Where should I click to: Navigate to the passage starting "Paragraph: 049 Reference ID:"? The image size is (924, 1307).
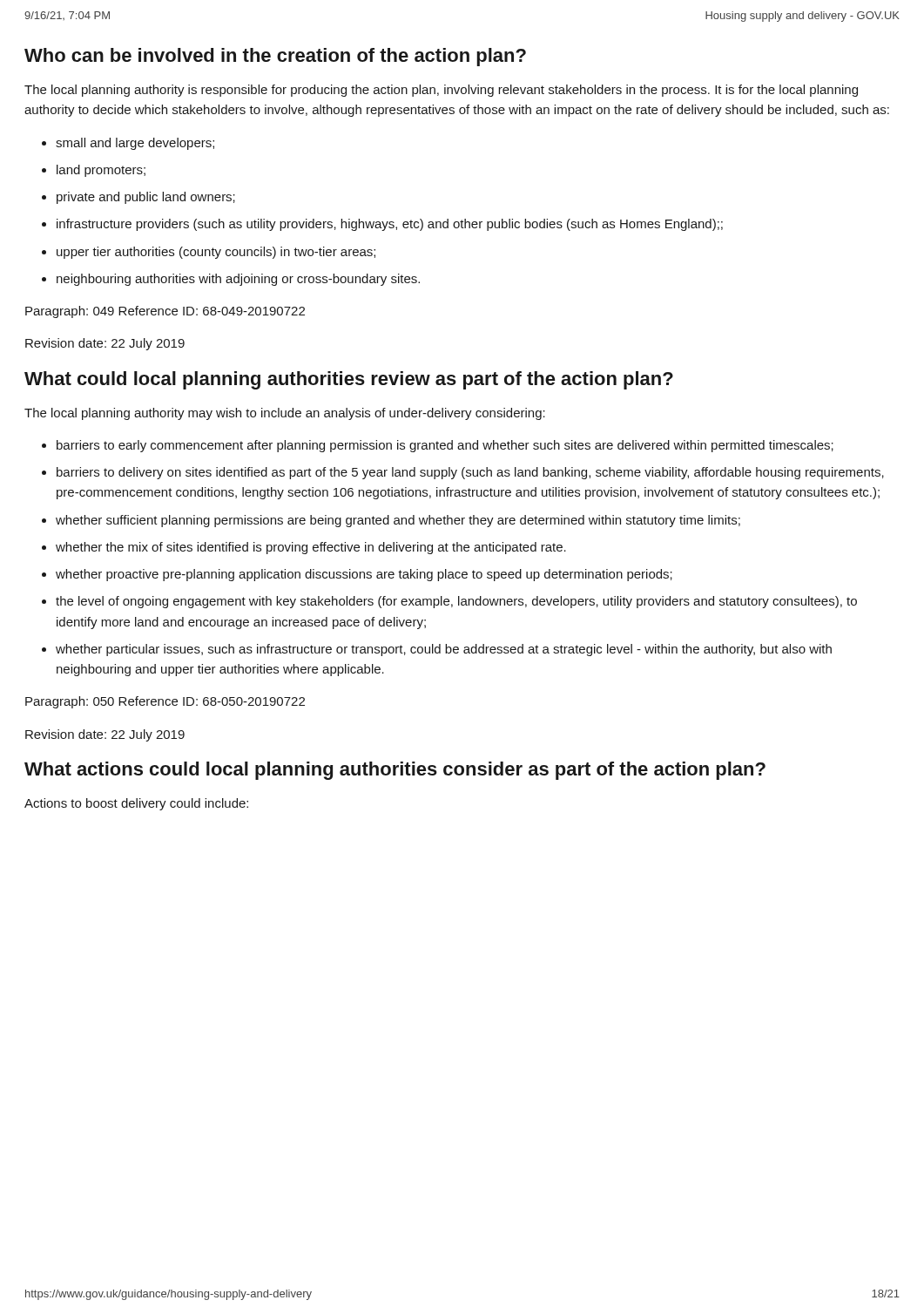(165, 312)
